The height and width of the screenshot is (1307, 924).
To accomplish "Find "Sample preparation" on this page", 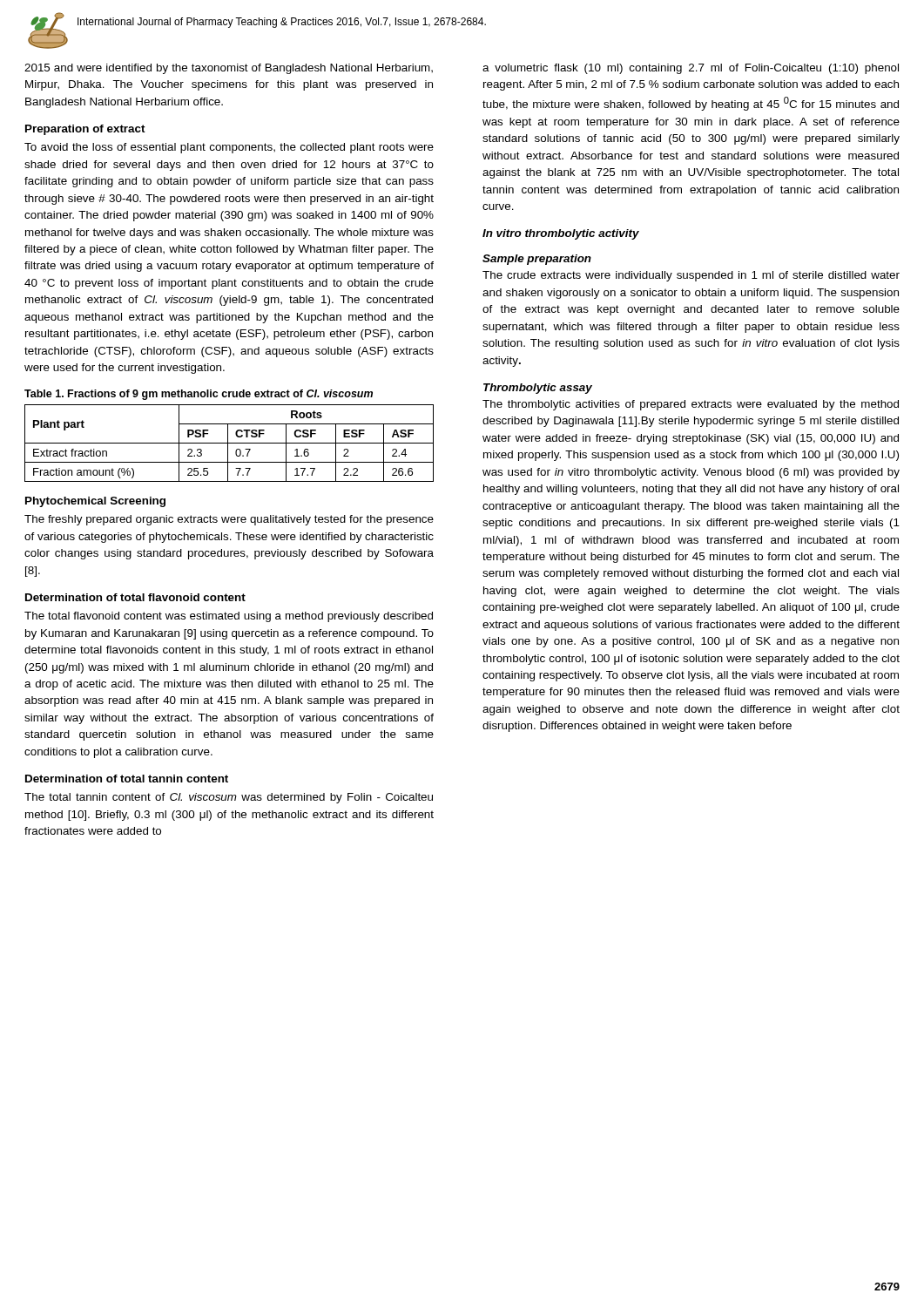I will (x=537, y=259).
